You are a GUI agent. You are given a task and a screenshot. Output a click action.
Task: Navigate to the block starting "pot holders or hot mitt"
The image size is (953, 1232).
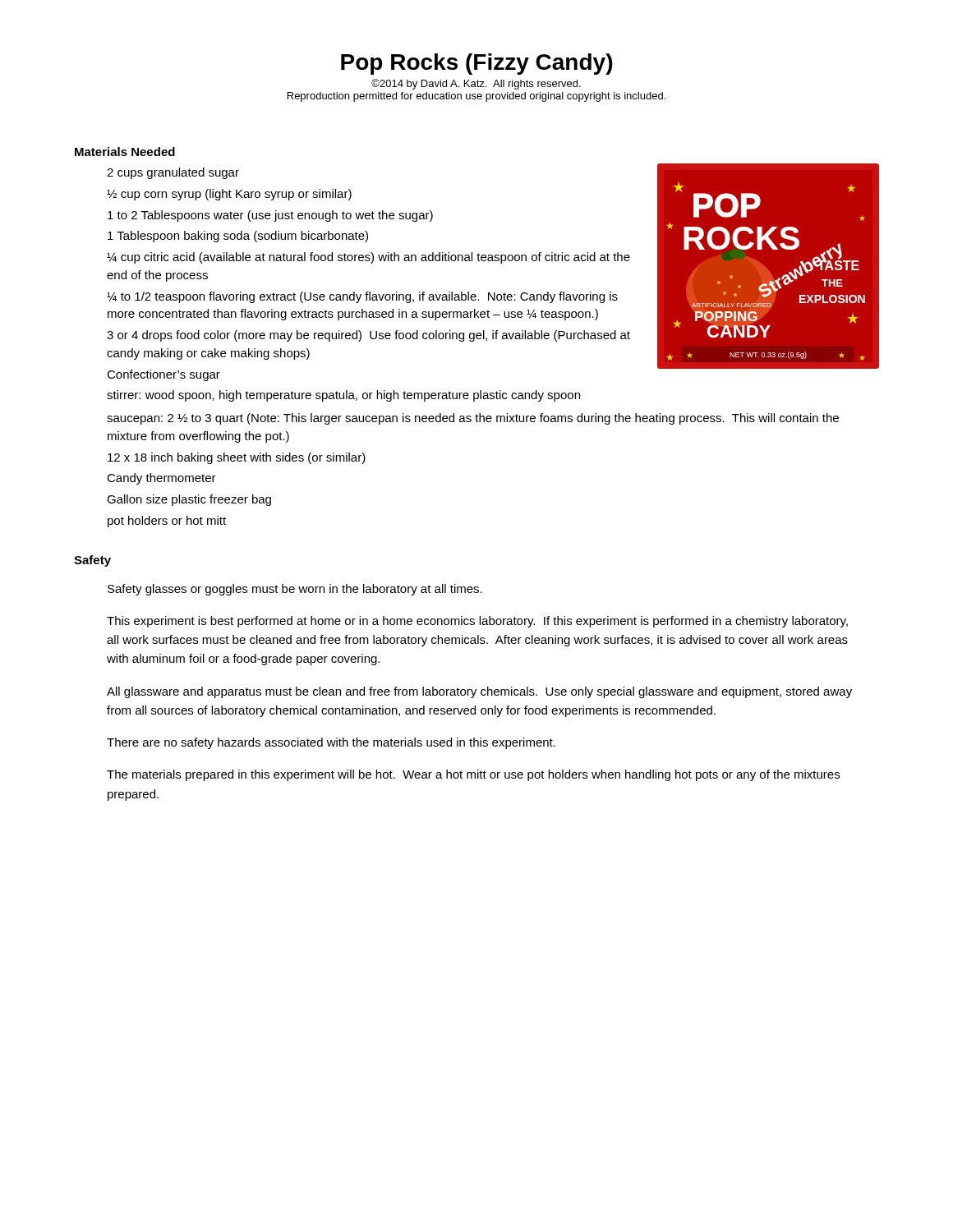(x=166, y=520)
